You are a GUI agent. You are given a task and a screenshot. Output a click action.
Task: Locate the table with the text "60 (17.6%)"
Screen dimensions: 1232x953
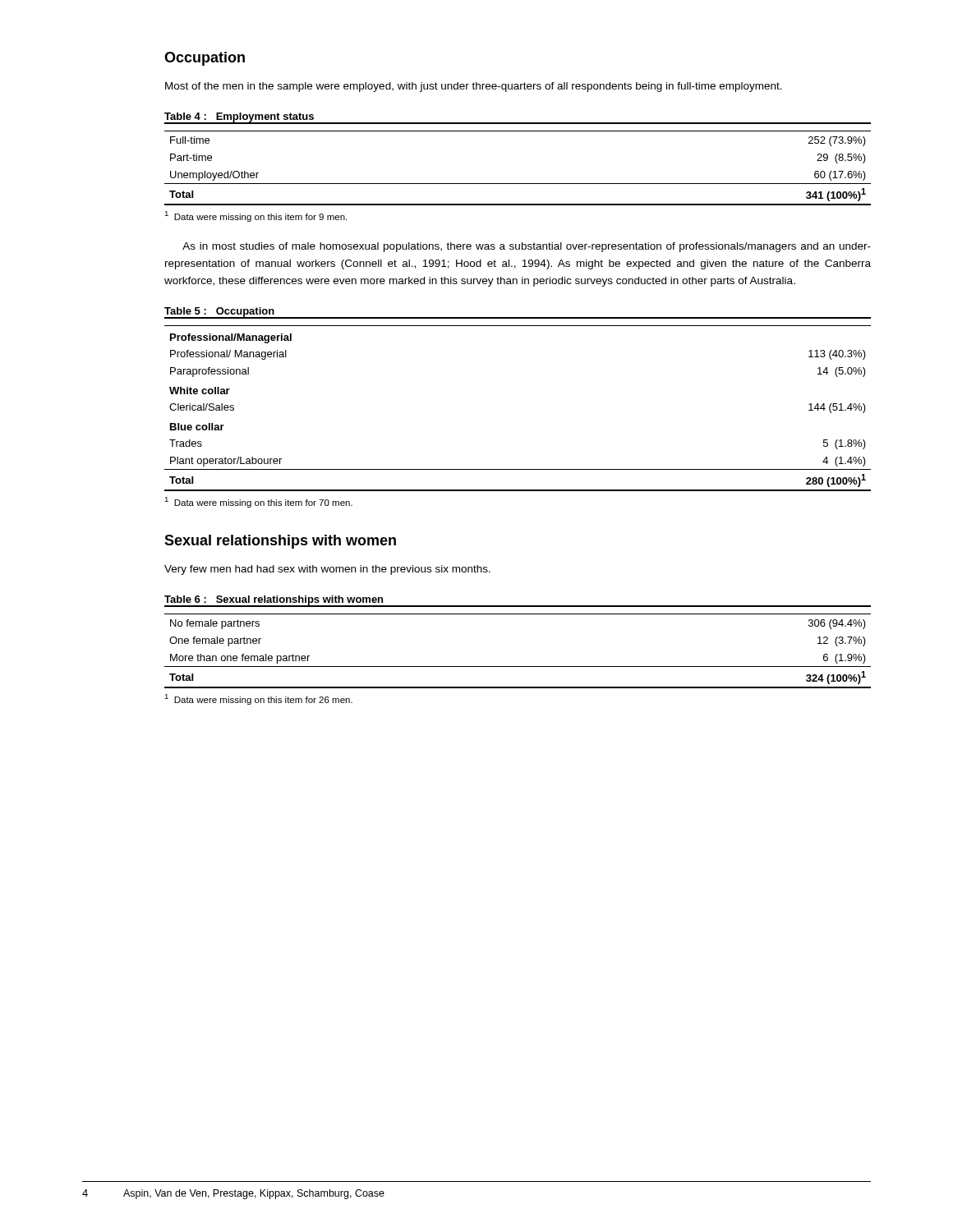pyautogui.click(x=518, y=164)
